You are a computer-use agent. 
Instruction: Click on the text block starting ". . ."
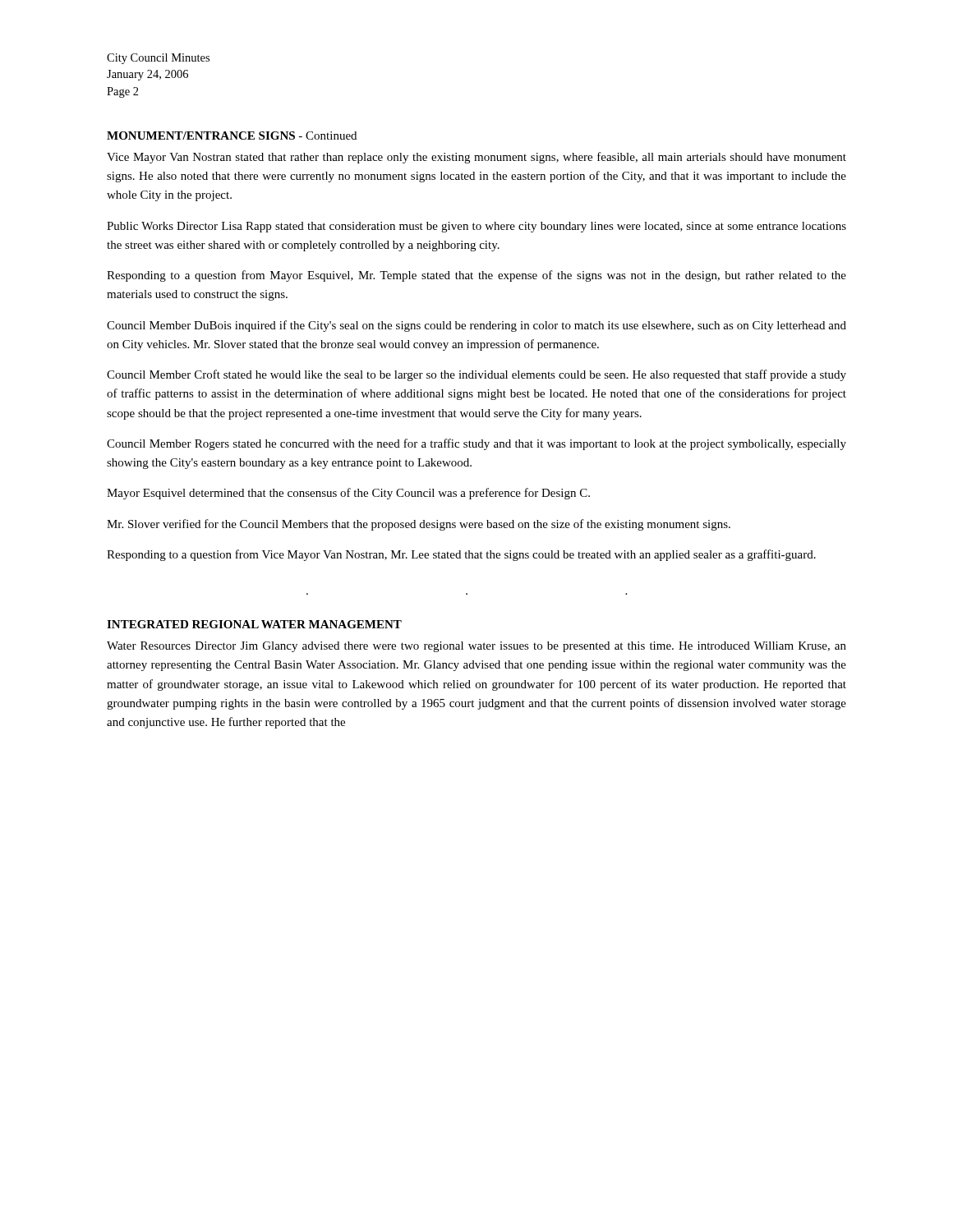point(476,591)
